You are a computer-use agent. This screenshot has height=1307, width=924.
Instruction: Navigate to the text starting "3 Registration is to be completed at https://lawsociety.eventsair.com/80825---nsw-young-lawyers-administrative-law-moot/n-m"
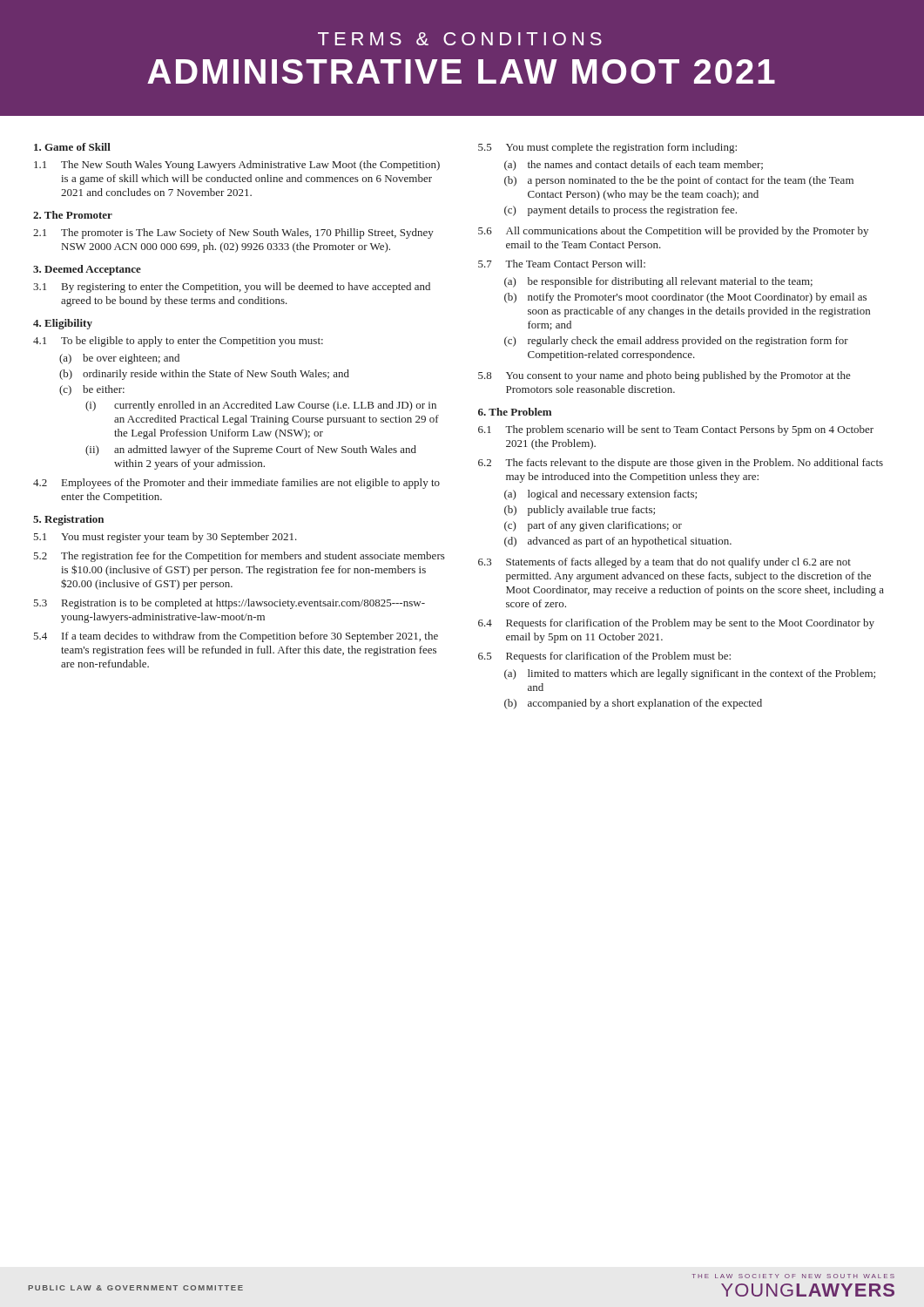point(240,610)
